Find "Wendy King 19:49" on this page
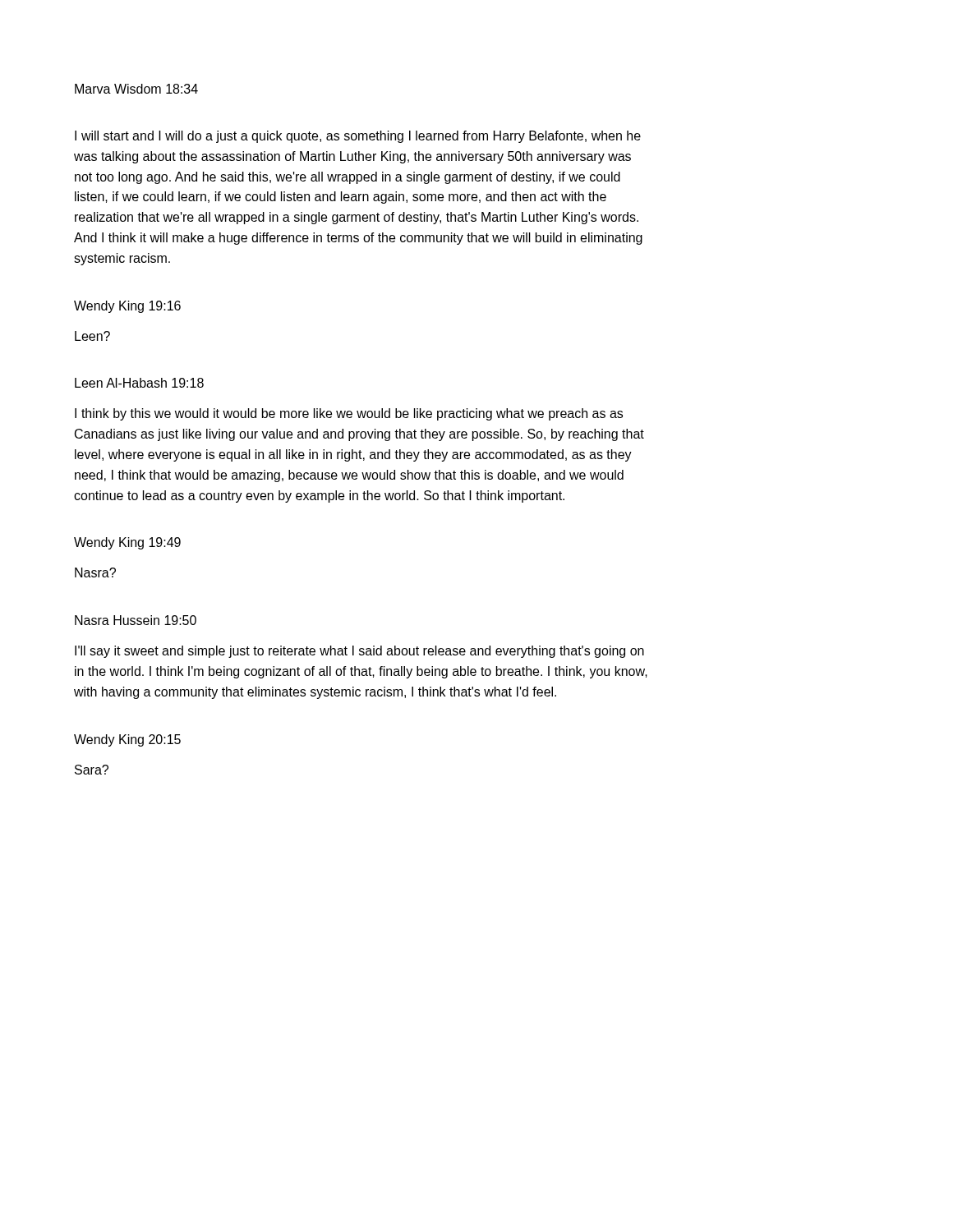 click(127, 543)
